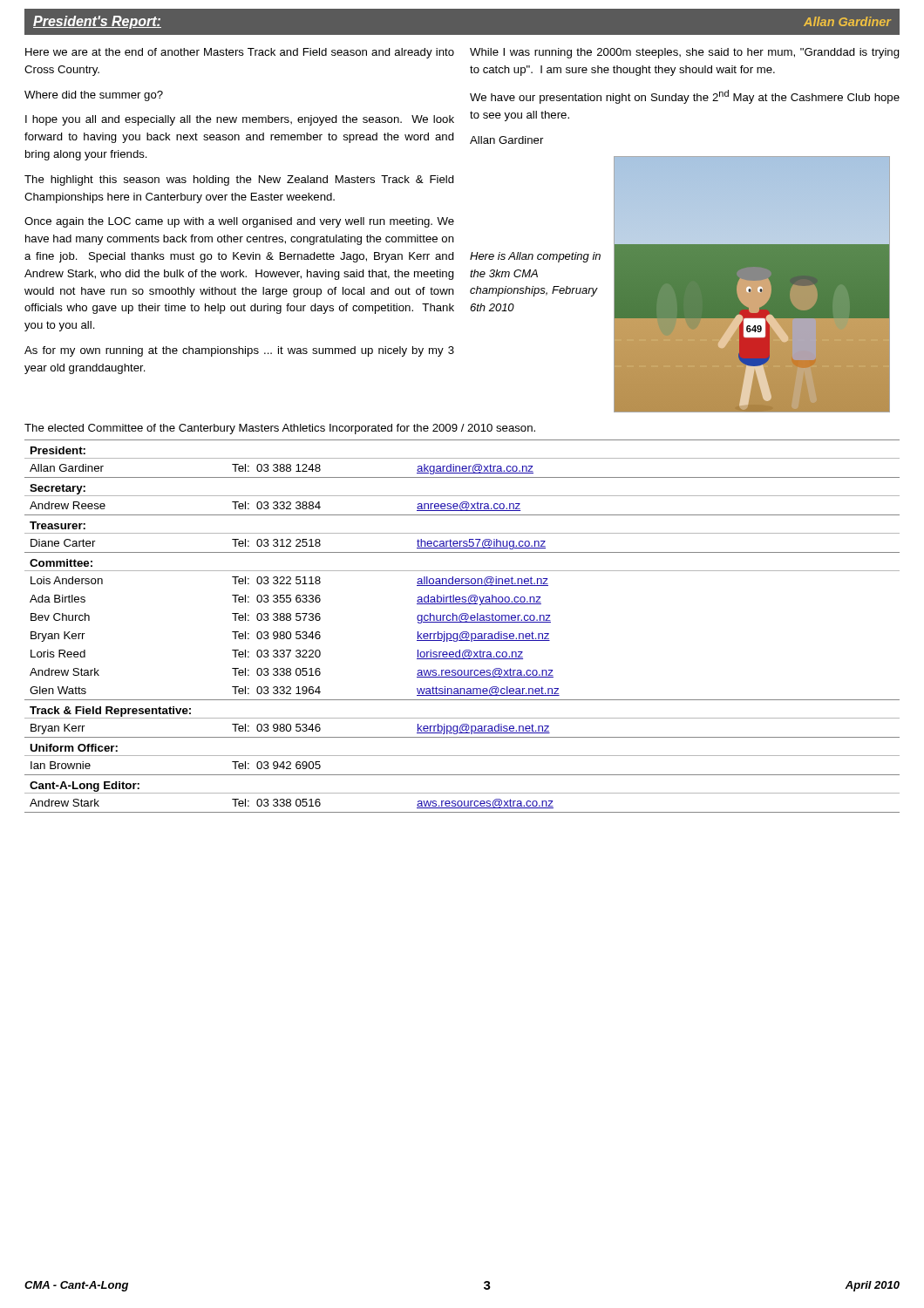Select the photo
Image resolution: width=924 pixels, height=1308 pixels.
click(x=752, y=285)
